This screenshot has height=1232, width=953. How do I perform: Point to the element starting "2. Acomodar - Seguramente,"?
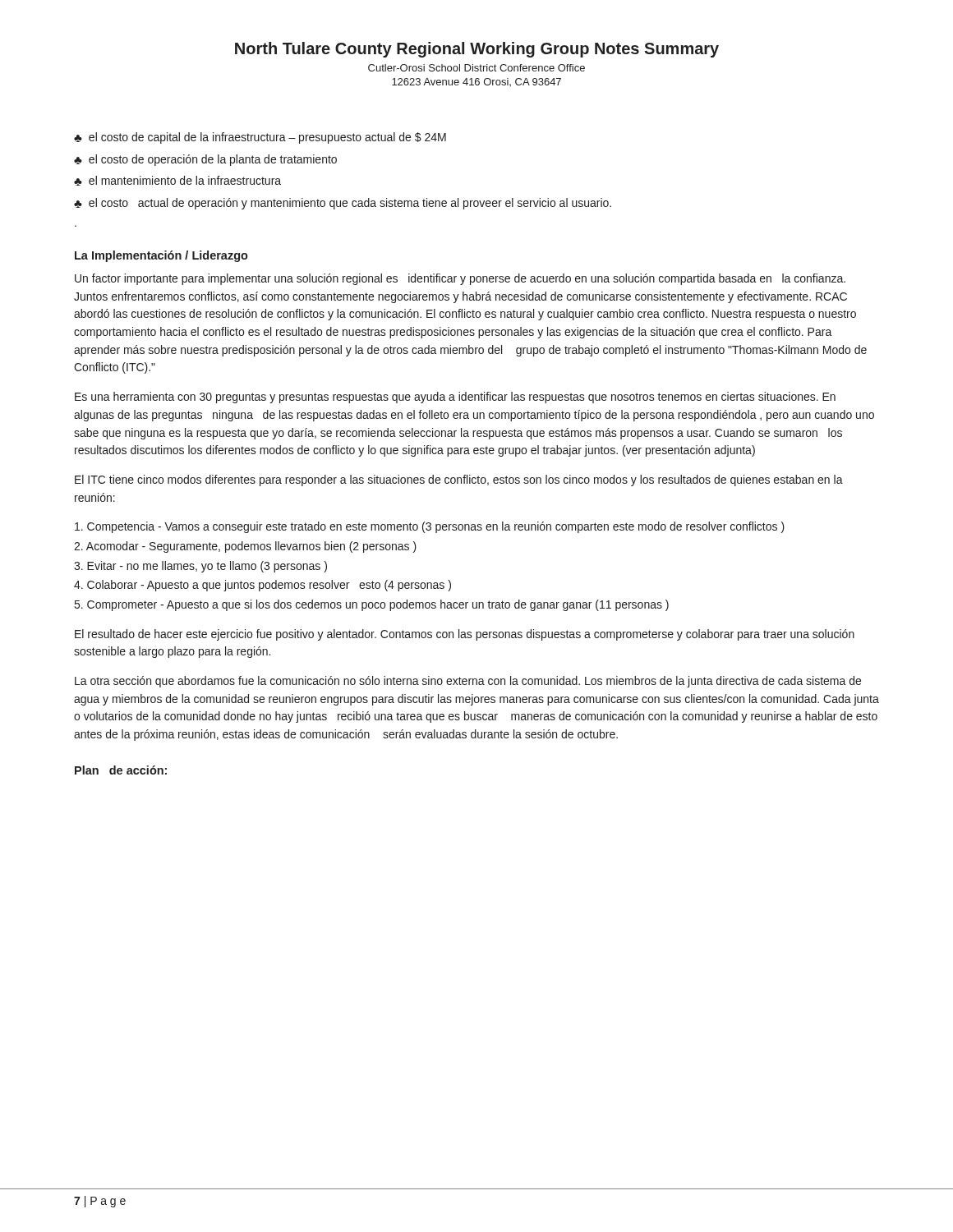click(245, 546)
